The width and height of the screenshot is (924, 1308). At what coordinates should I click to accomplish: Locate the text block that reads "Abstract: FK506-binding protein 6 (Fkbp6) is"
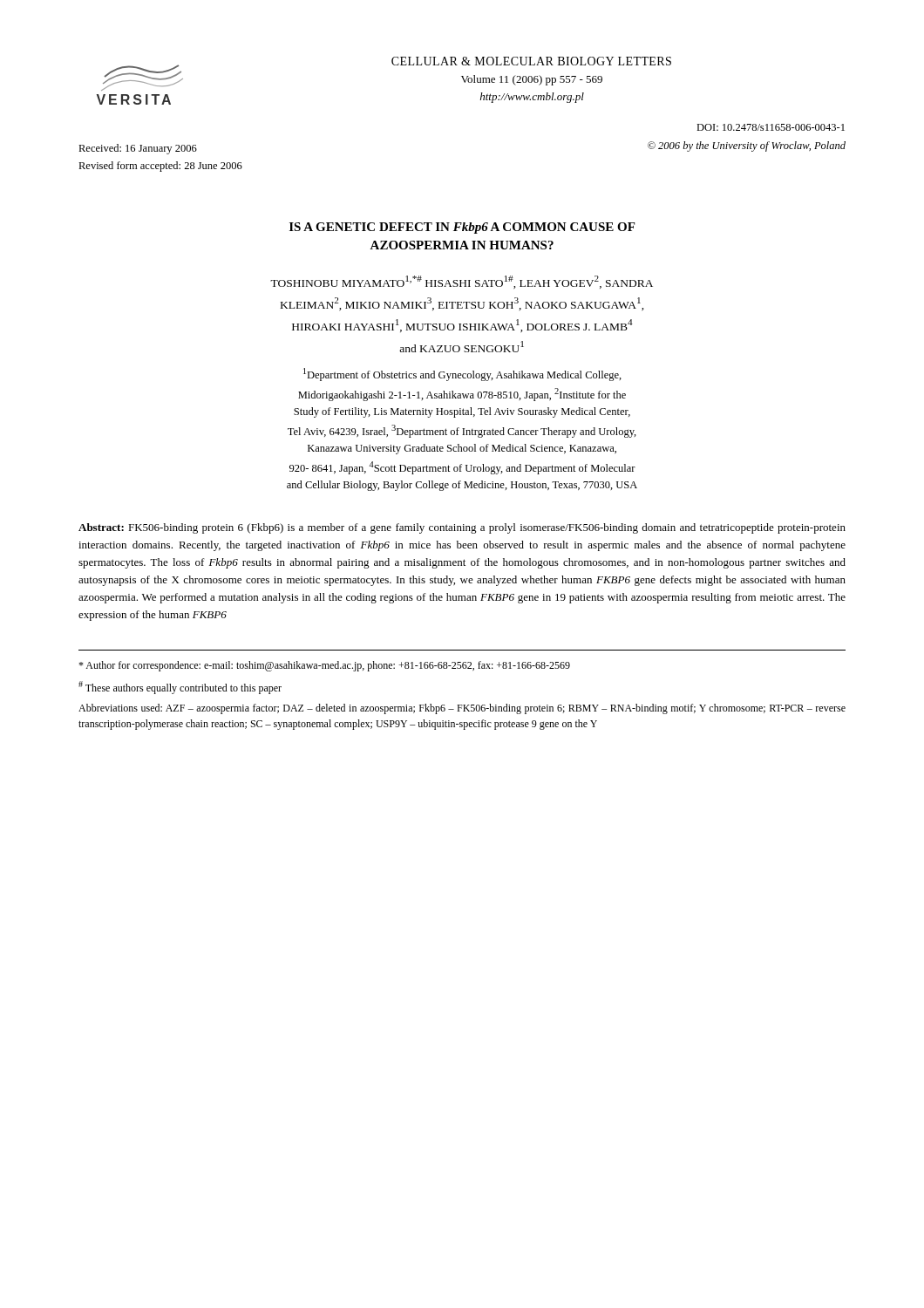click(462, 571)
